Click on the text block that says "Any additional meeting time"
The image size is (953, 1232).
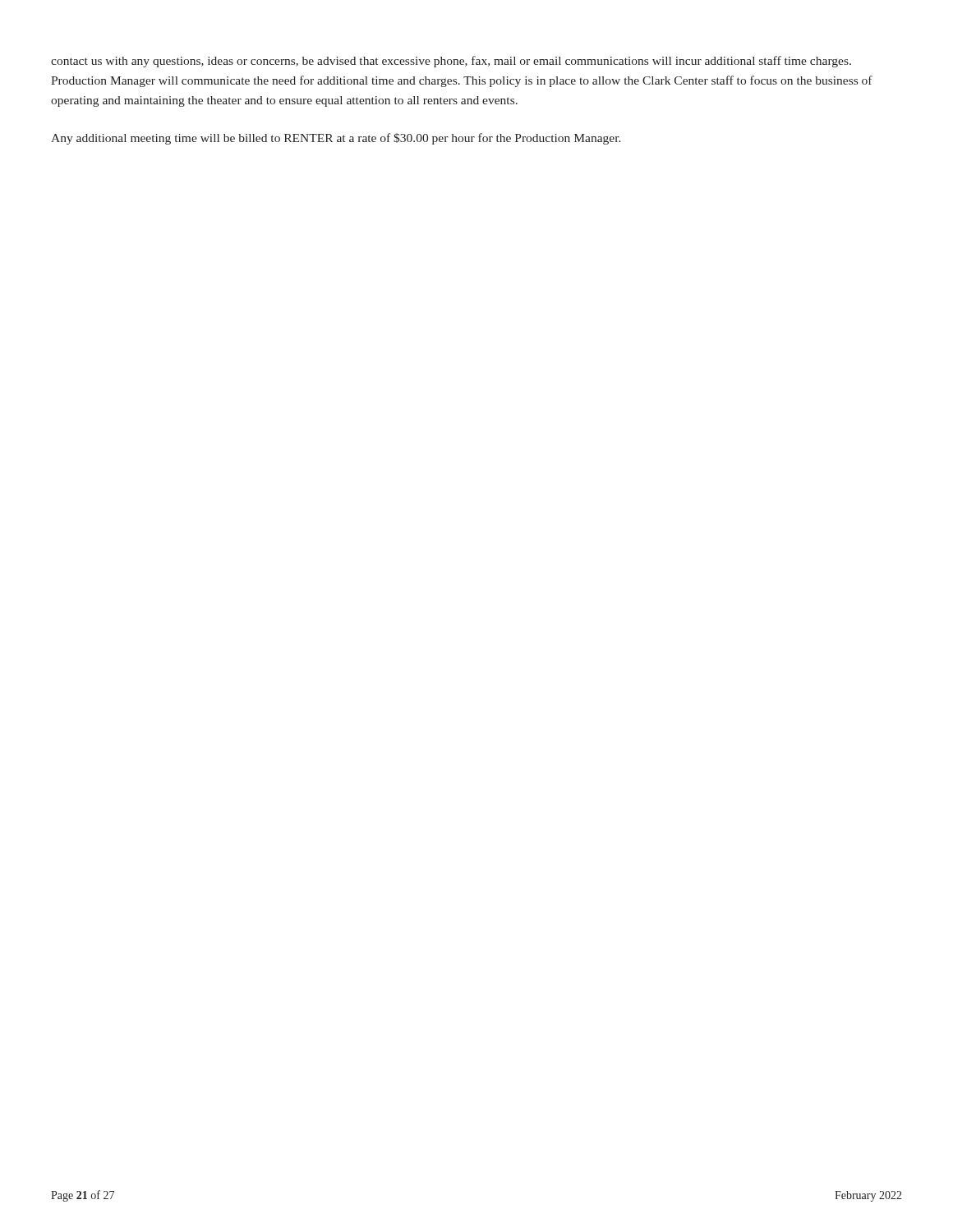[x=336, y=138]
